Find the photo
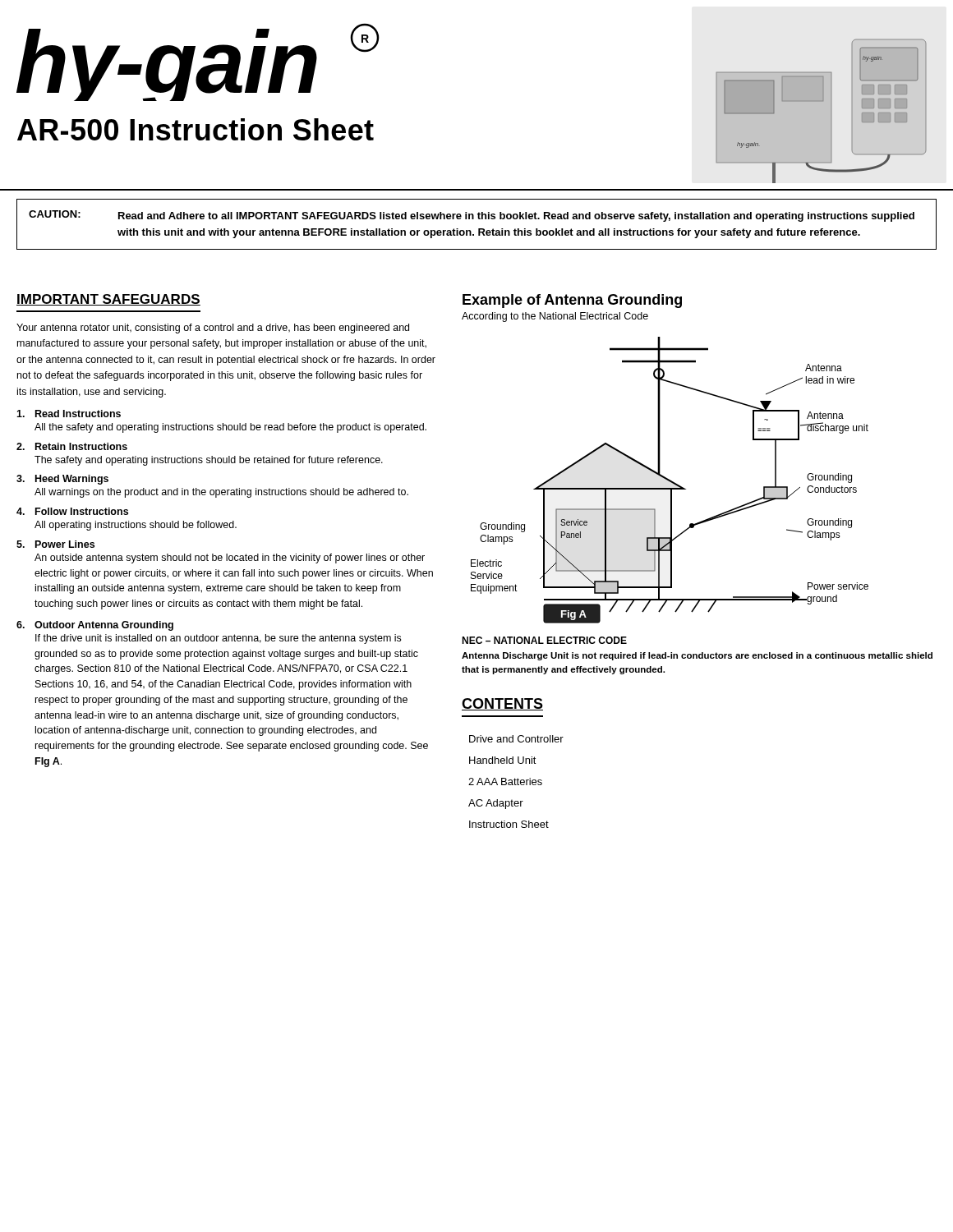 [x=819, y=95]
